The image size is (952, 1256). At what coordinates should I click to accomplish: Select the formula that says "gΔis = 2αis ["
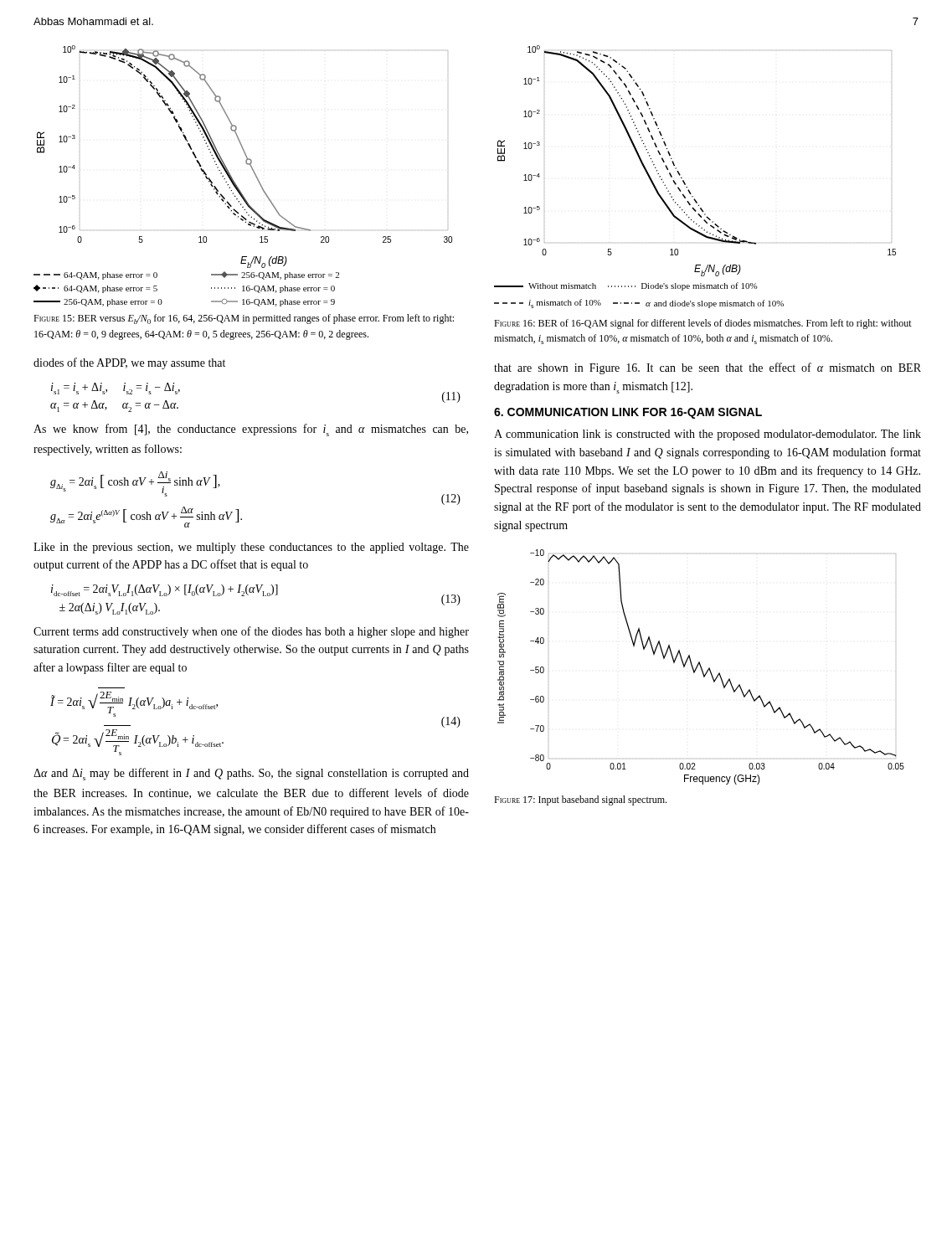164,488
